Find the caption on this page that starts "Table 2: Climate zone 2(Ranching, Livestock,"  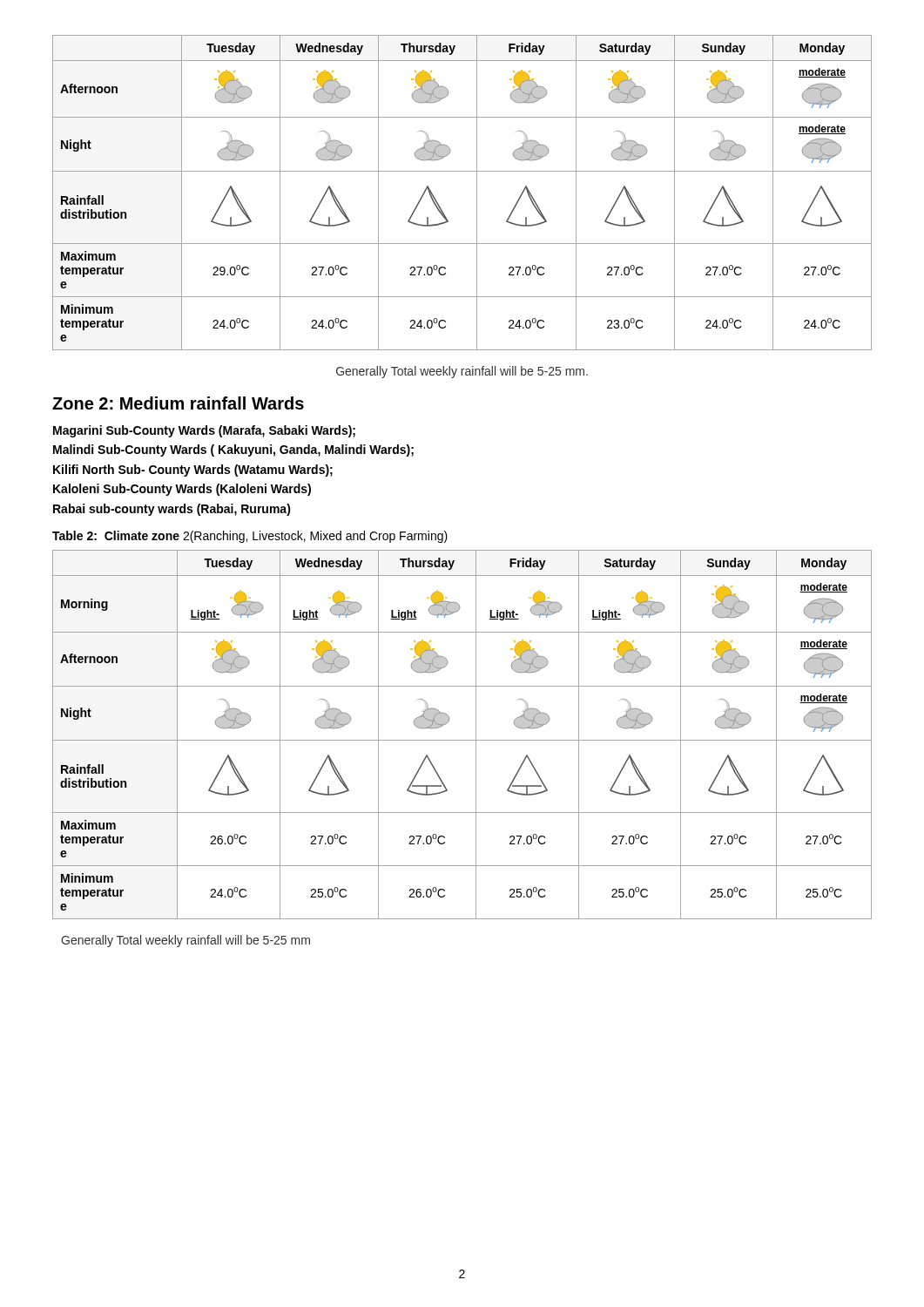pos(250,536)
